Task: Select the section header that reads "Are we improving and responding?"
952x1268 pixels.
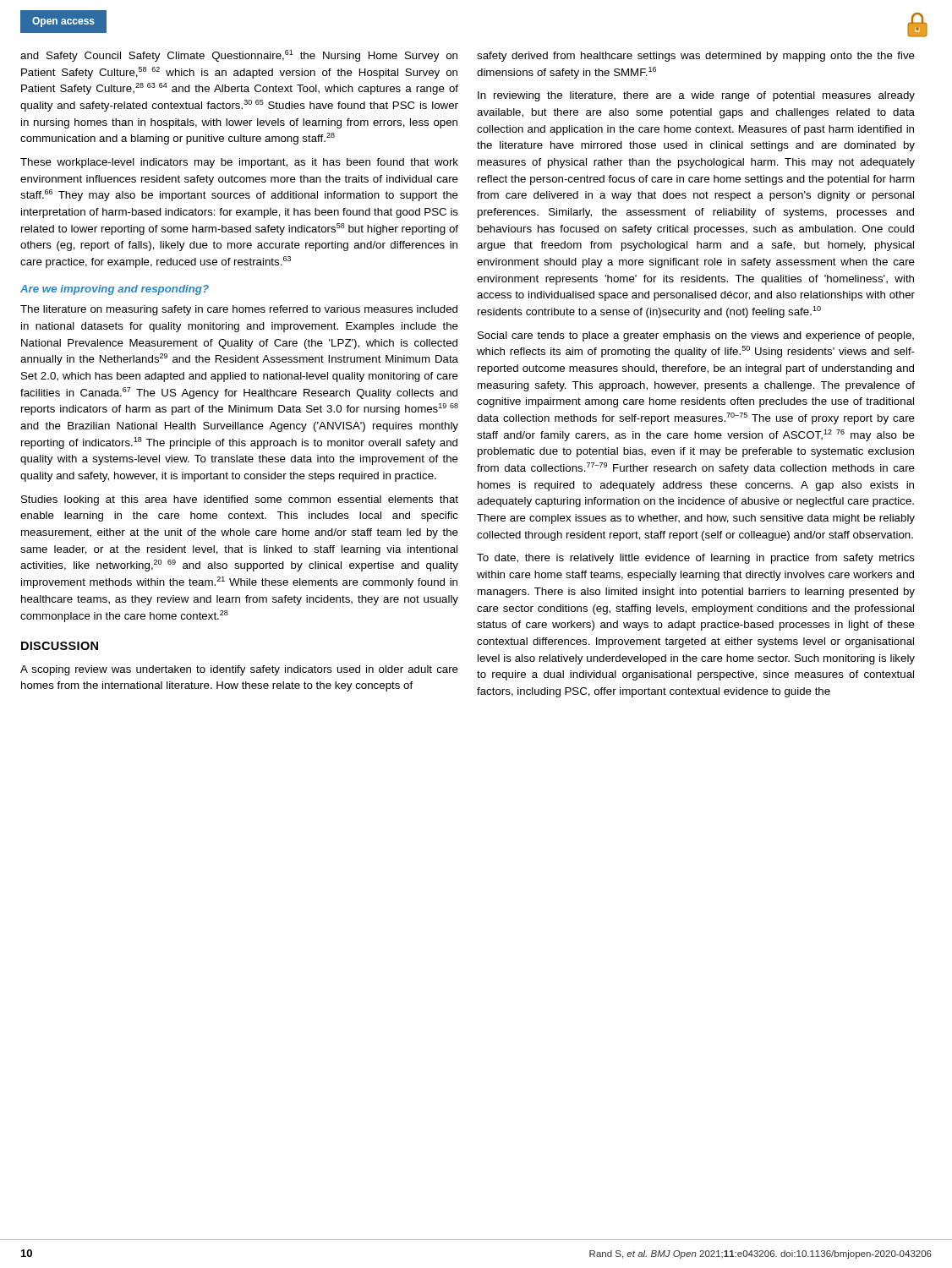Action: tap(115, 288)
